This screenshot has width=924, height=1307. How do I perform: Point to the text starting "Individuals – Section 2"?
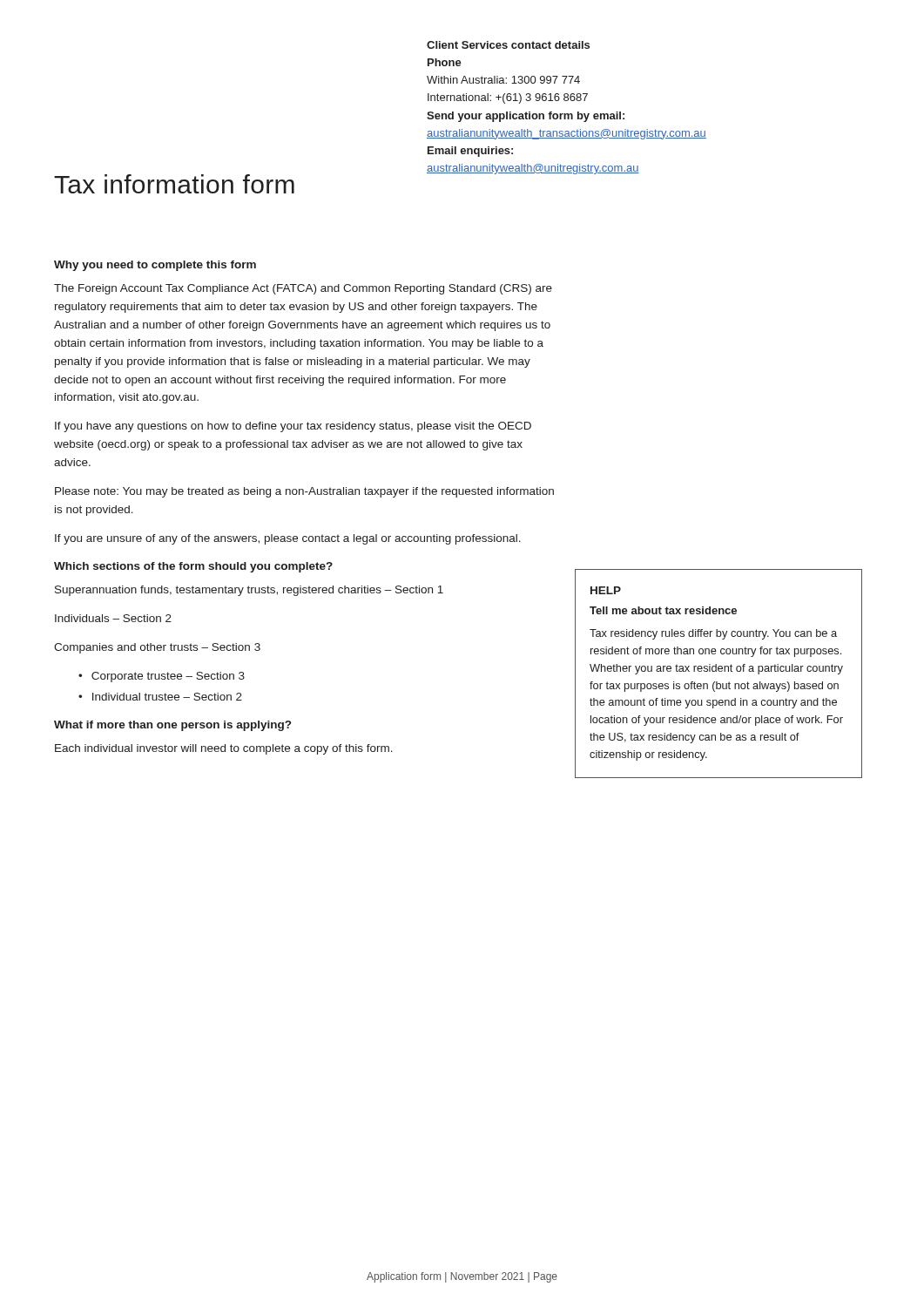click(x=113, y=618)
